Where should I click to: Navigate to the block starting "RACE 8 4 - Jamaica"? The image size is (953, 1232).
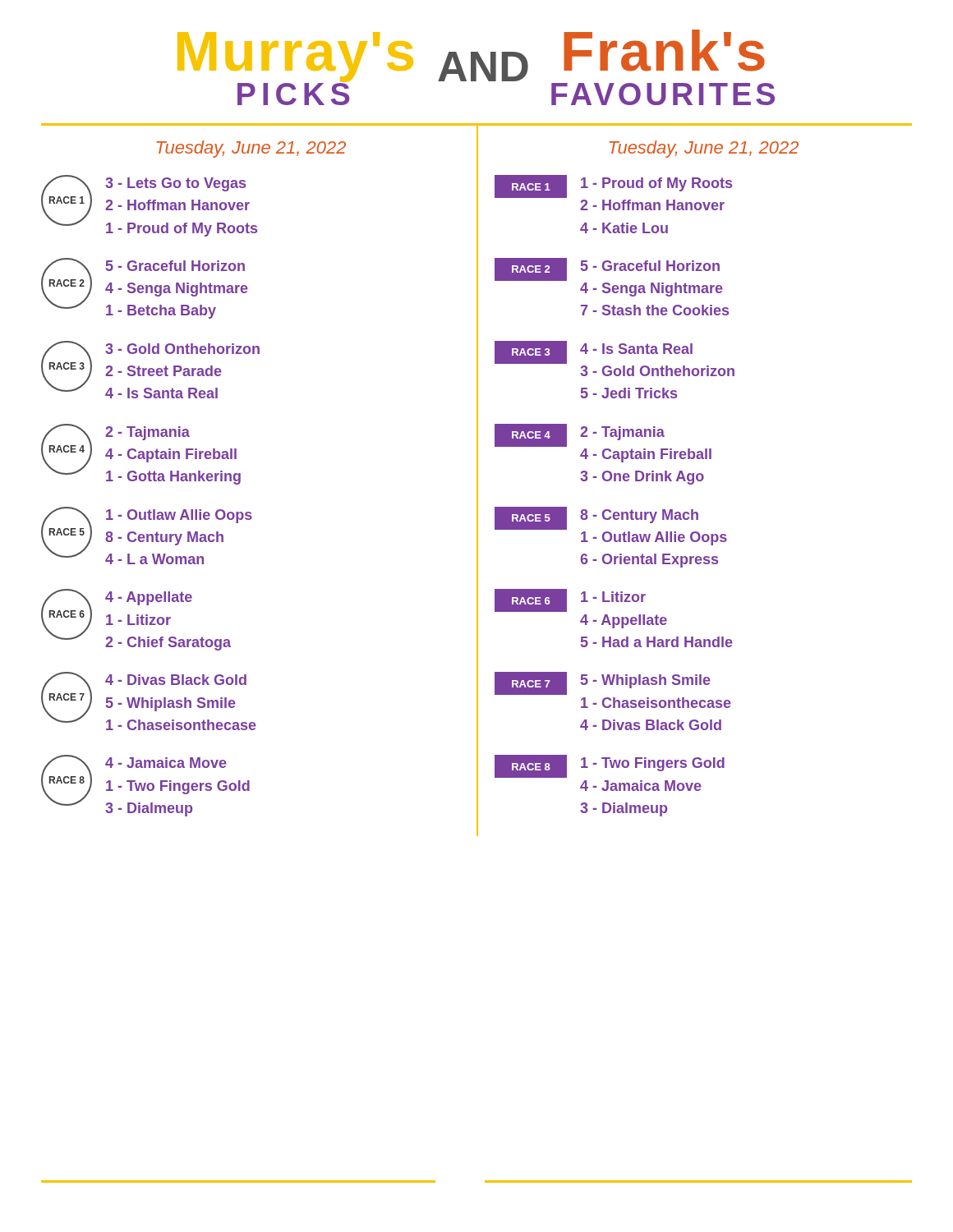[x=146, y=786]
